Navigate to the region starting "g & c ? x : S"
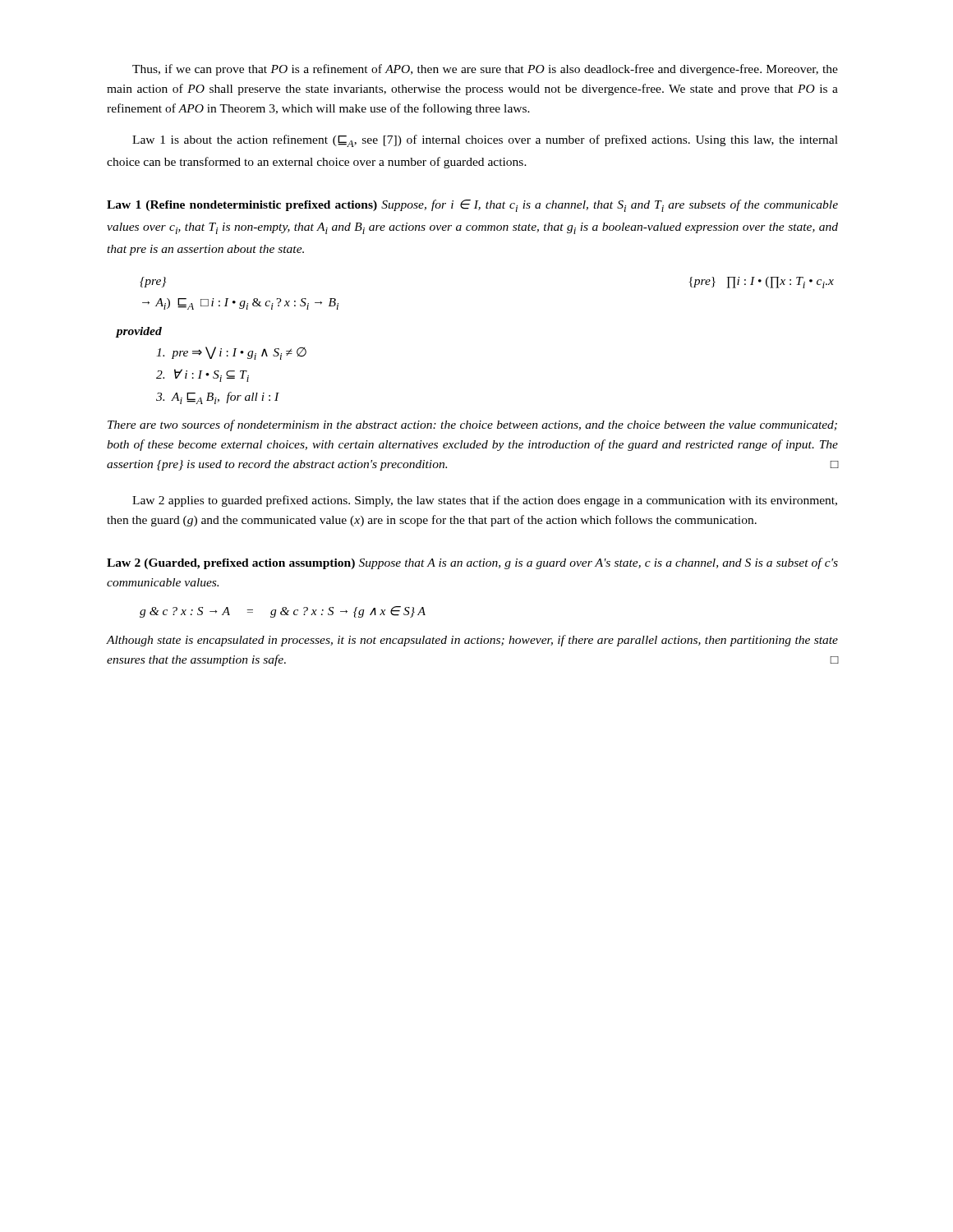This screenshot has width=953, height=1232. coord(283,610)
